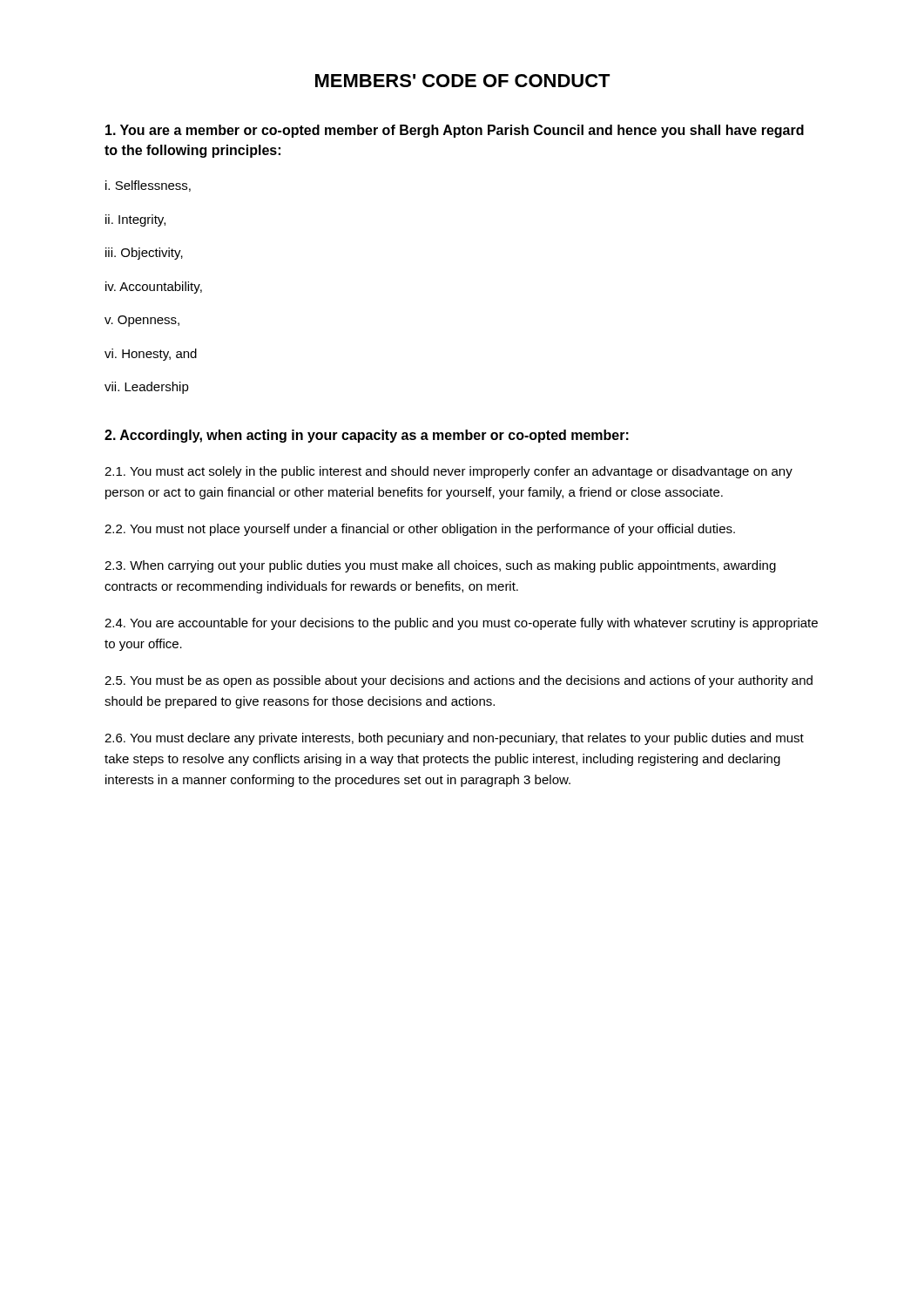
Task: Find the region starting "2. Accordingly, when"
Action: tap(367, 435)
